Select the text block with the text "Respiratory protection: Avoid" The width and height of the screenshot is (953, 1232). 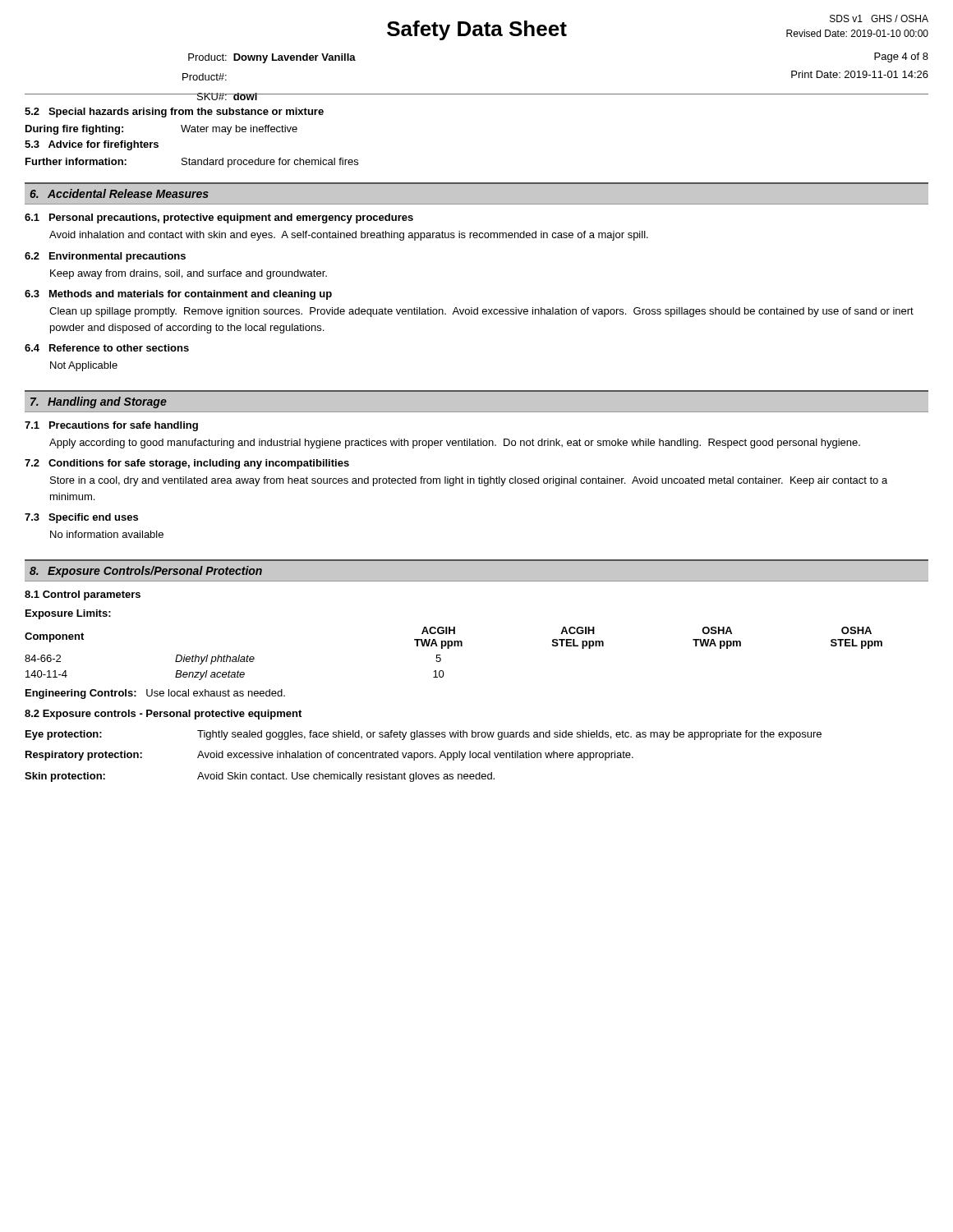pyautogui.click(x=329, y=755)
